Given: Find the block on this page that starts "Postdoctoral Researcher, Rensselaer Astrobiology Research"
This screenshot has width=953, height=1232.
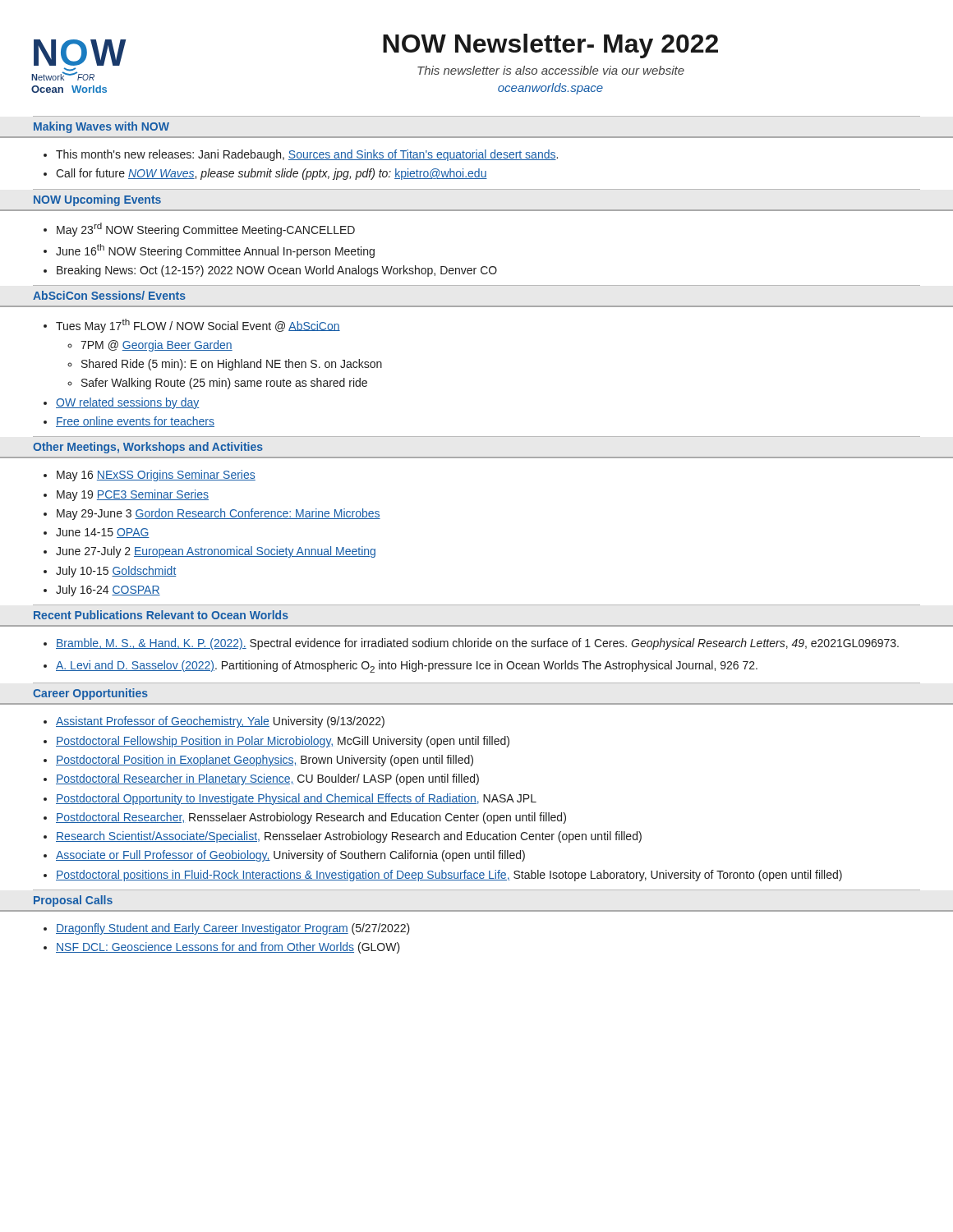Looking at the screenshot, I should click(311, 817).
